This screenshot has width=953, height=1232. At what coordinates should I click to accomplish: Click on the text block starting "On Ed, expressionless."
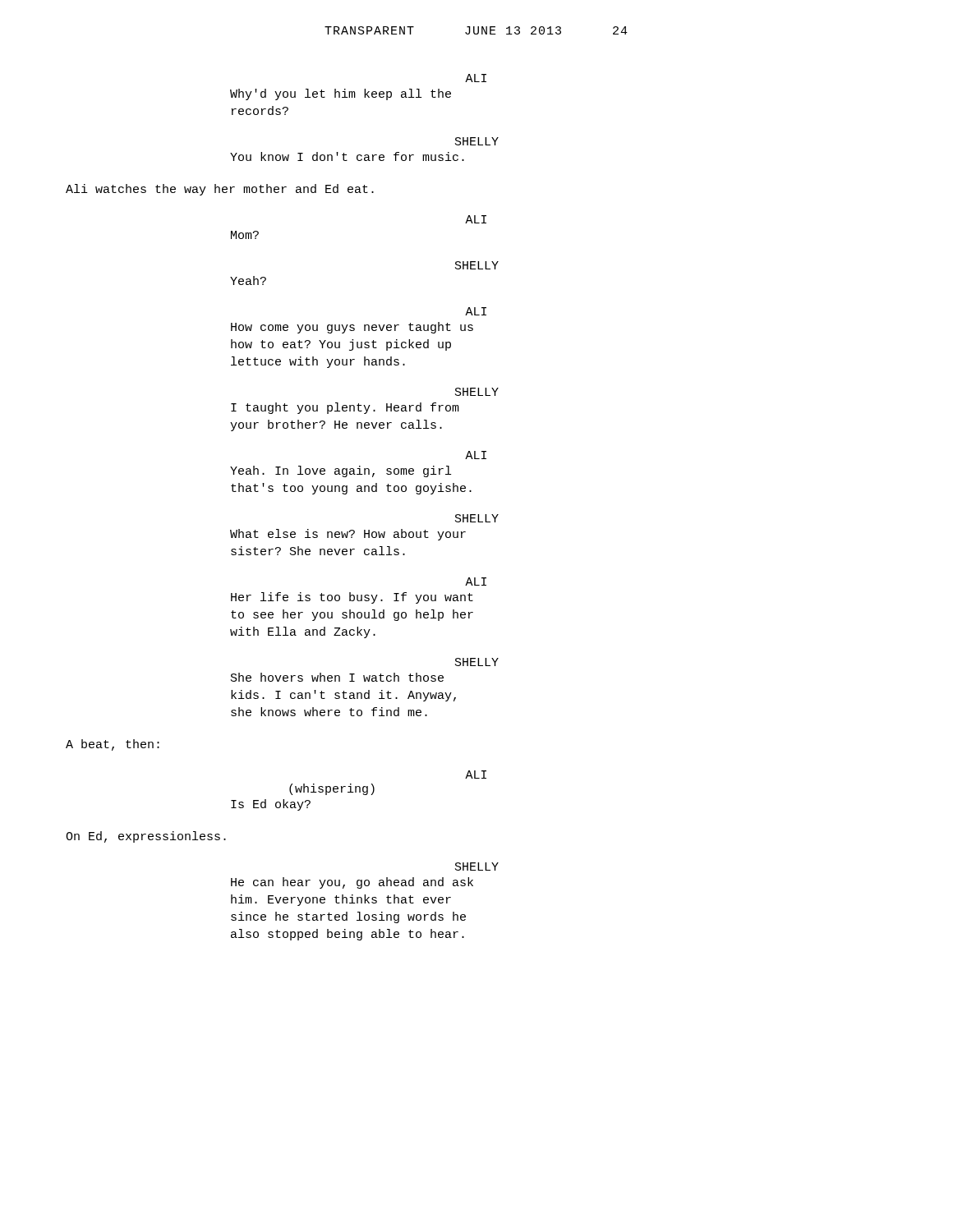point(146,837)
